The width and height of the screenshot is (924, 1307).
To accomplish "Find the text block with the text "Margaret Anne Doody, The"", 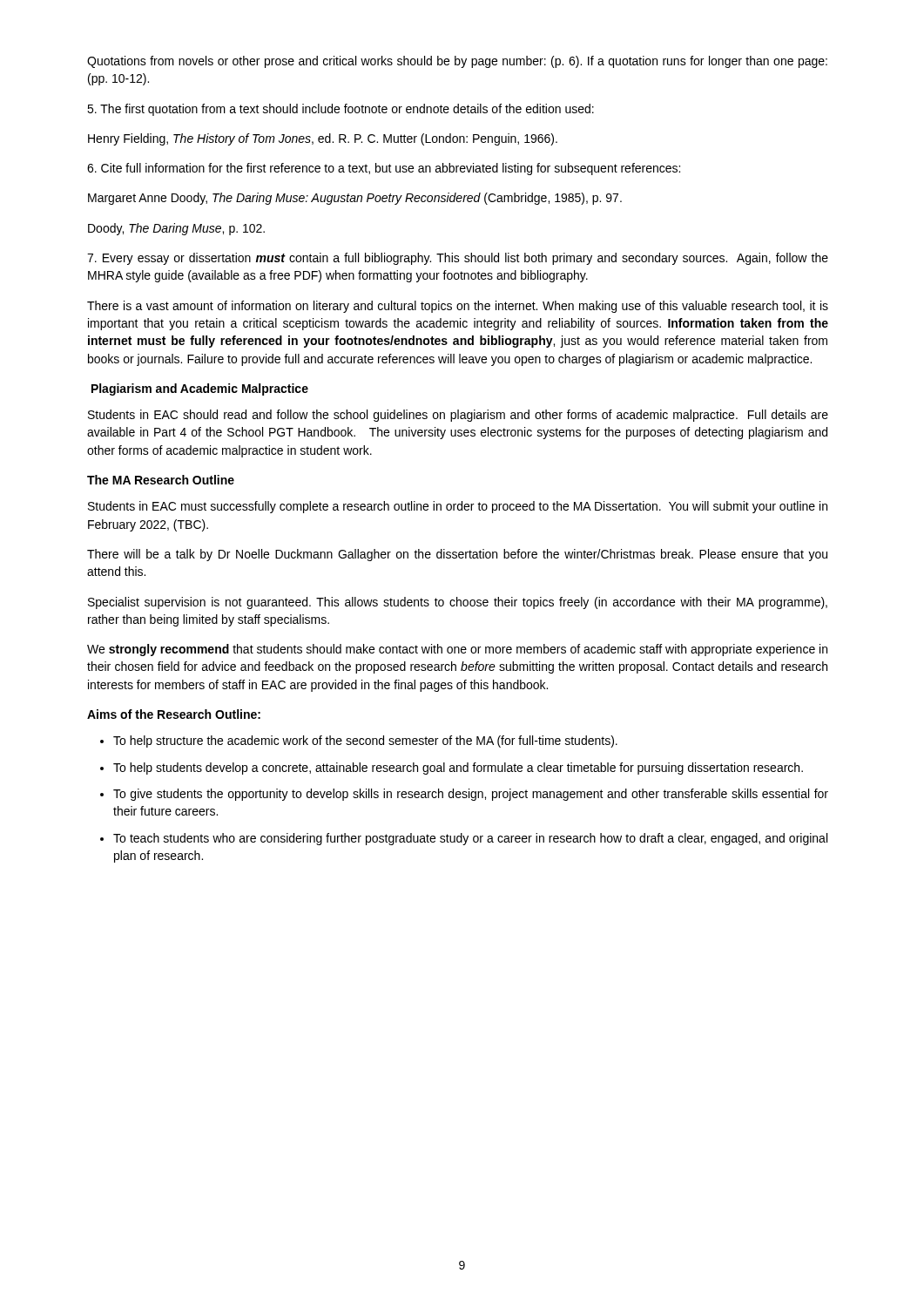I will pos(458,198).
